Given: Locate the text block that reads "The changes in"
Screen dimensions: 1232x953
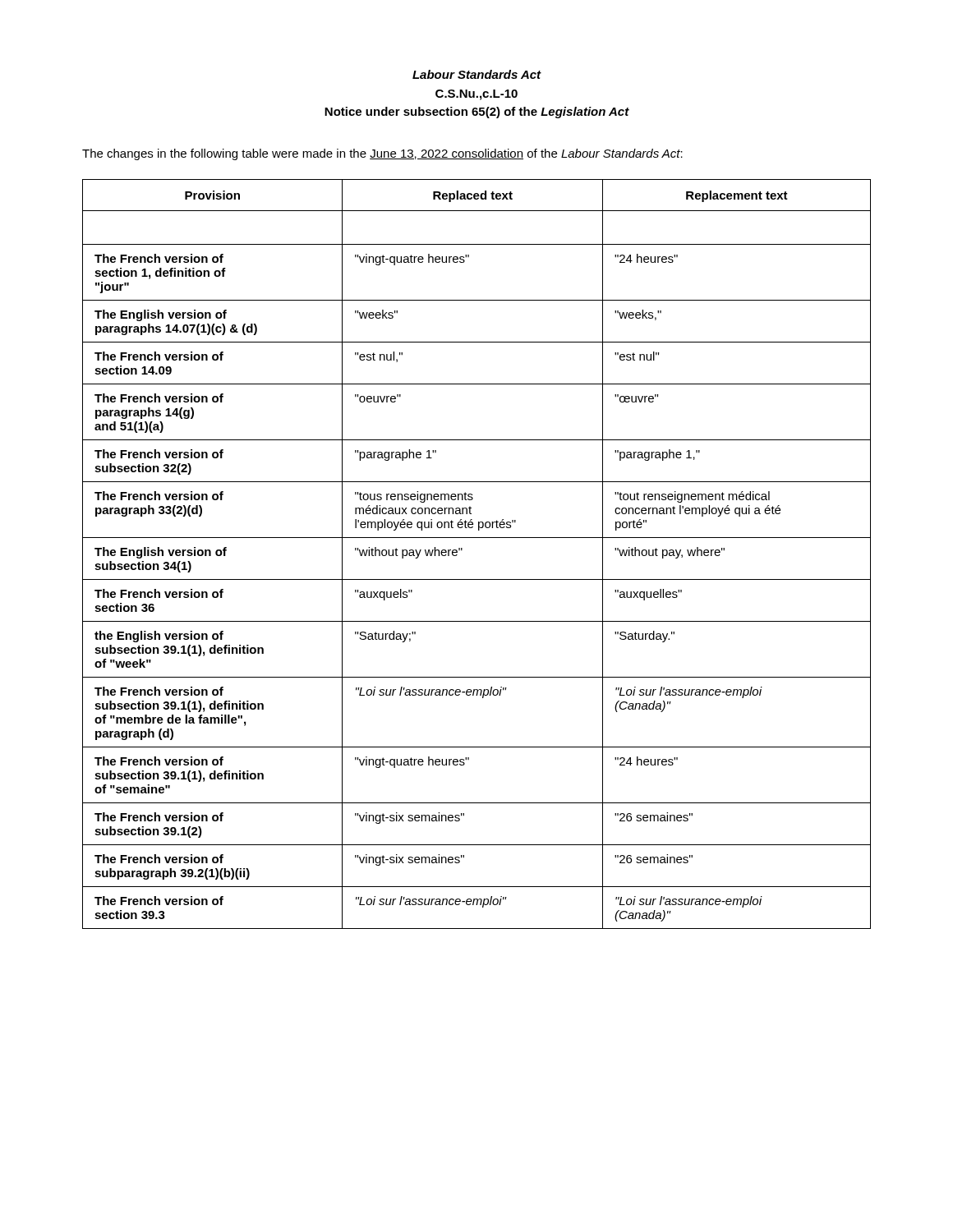Looking at the screenshot, I should pyautogui.click(x=383, y=153).
